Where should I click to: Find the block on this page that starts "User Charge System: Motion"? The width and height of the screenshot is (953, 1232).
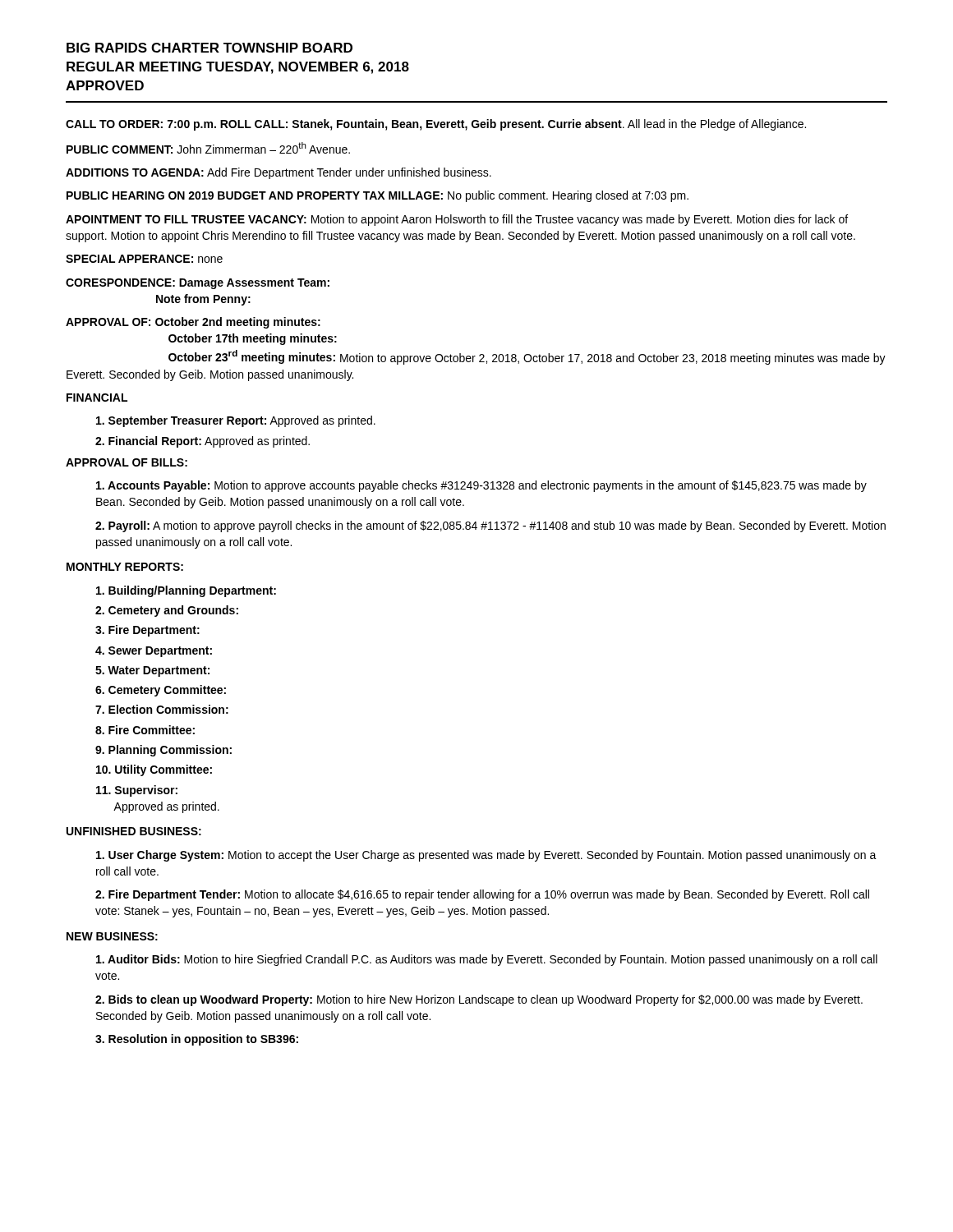(x=486, y=863)
